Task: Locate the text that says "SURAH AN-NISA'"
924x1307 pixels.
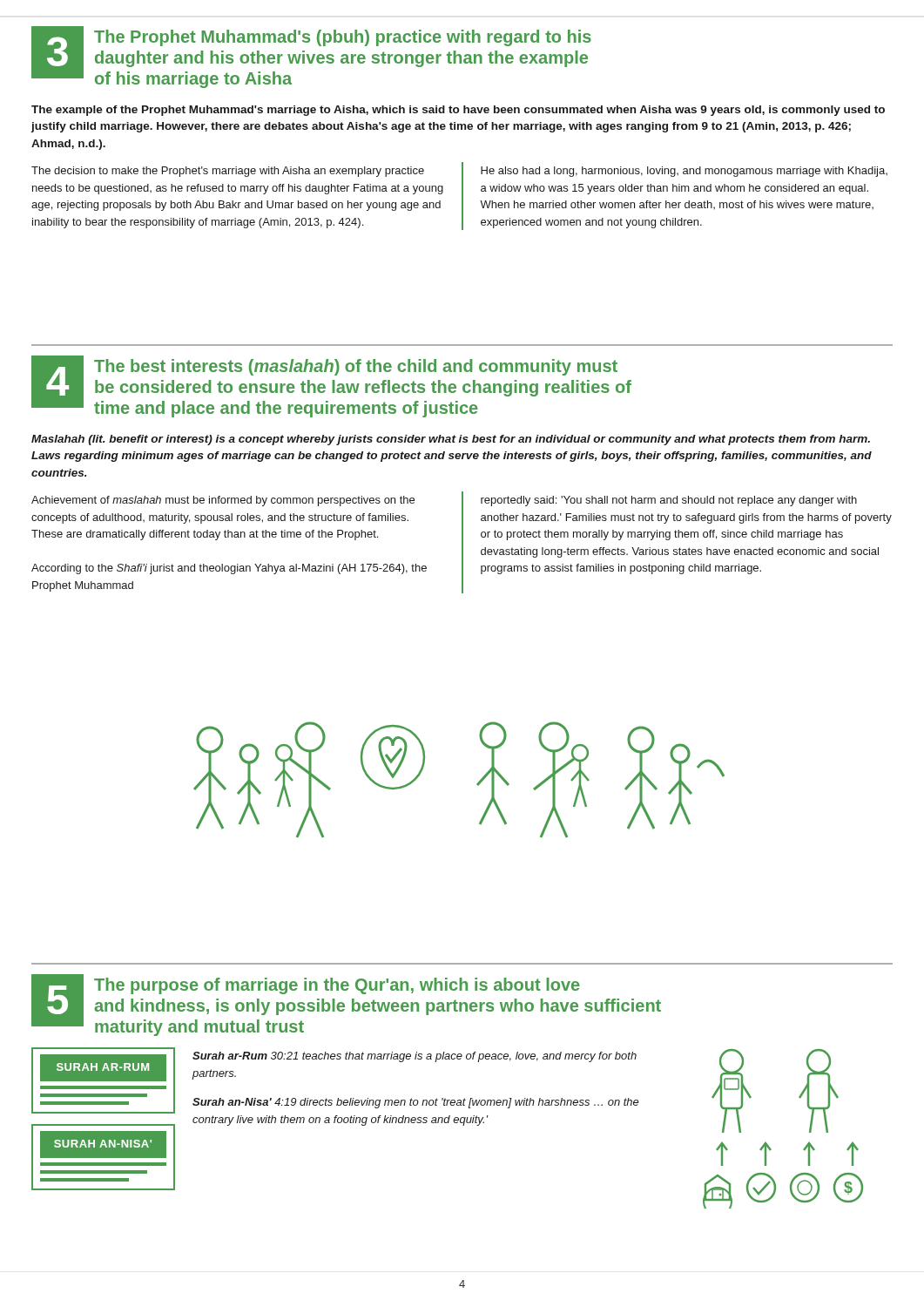Action: (x=103, y=1143)
